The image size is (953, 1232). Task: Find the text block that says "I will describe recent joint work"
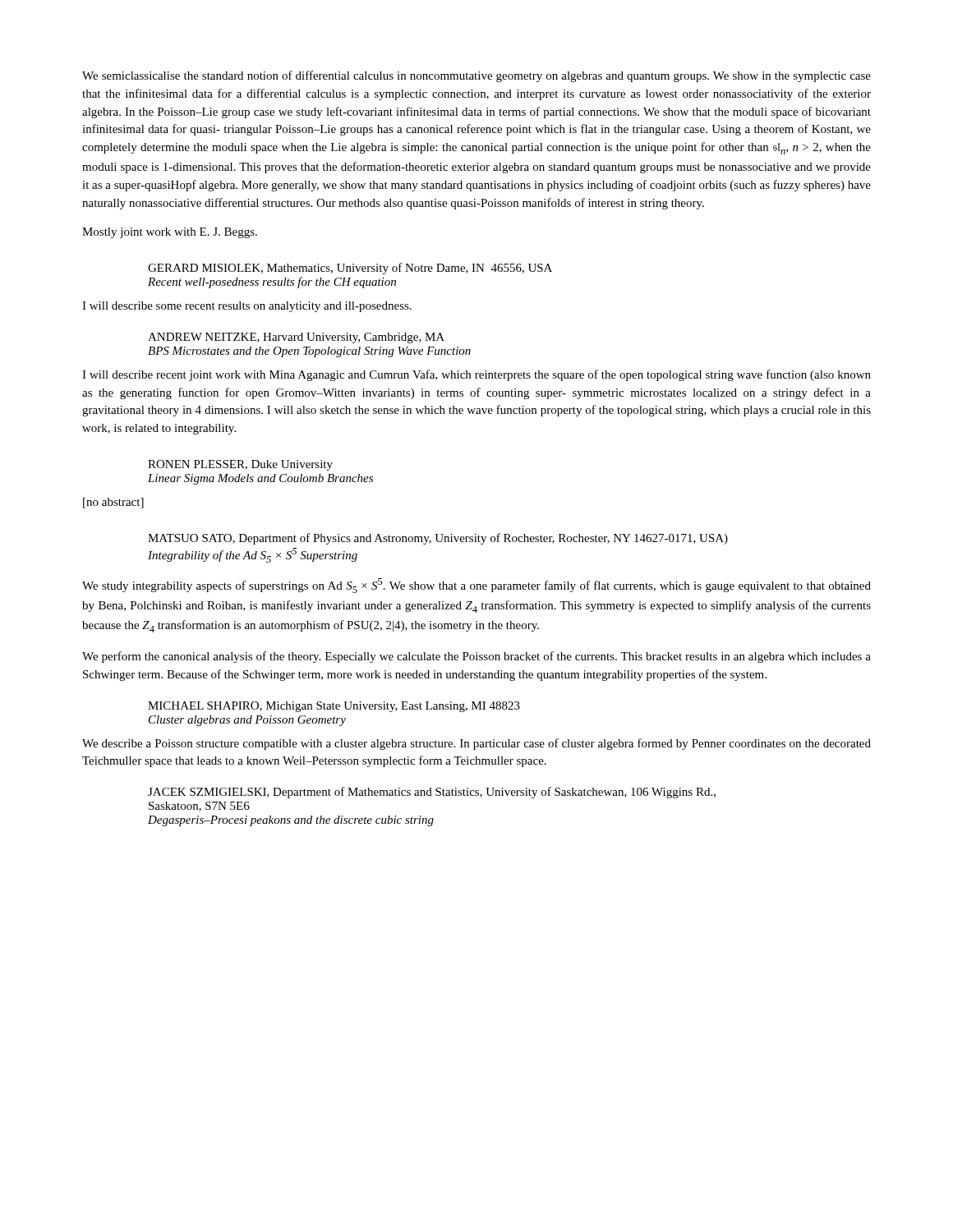point(476,401)
